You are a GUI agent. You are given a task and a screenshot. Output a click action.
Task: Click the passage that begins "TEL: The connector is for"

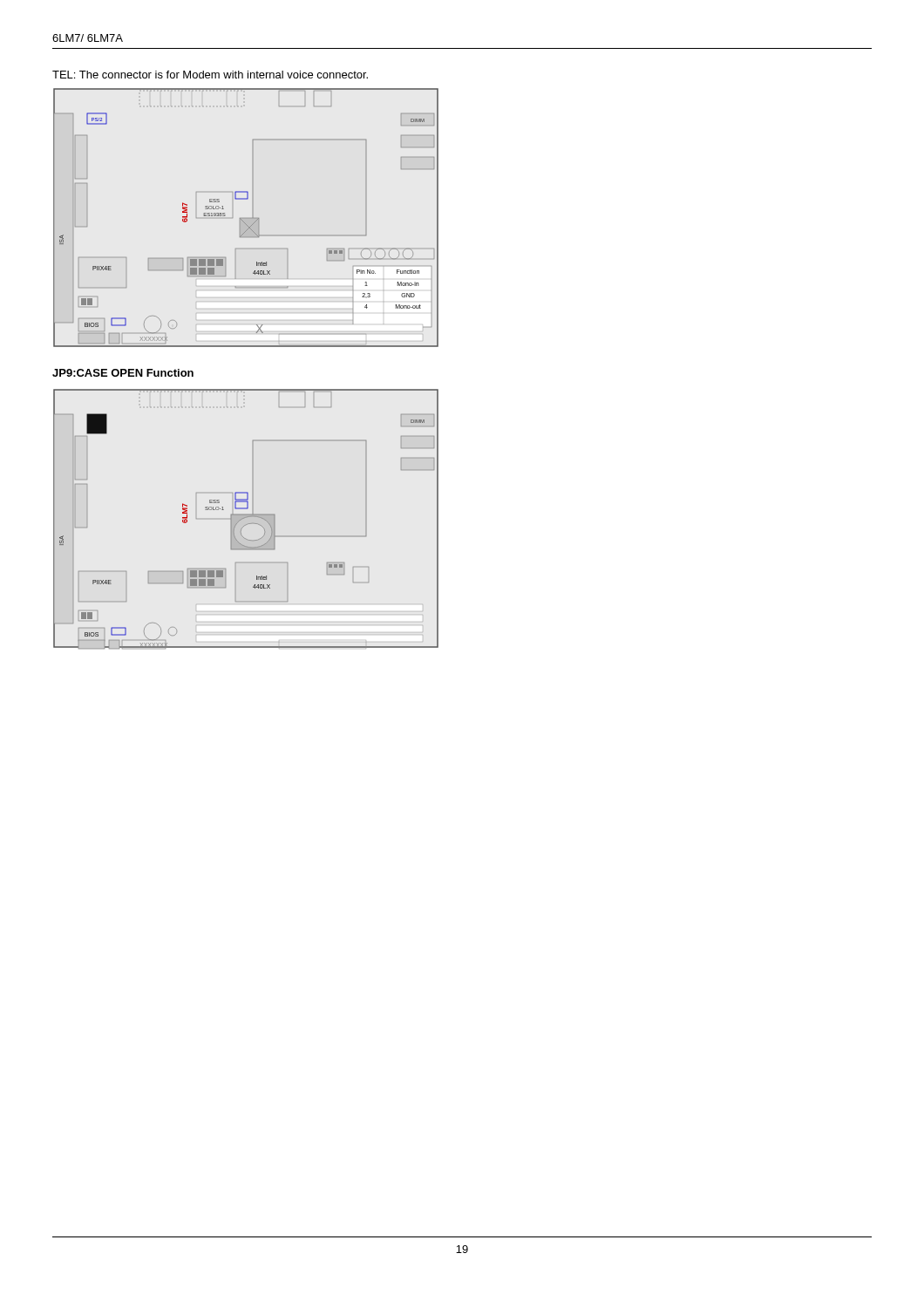[211, 75]
